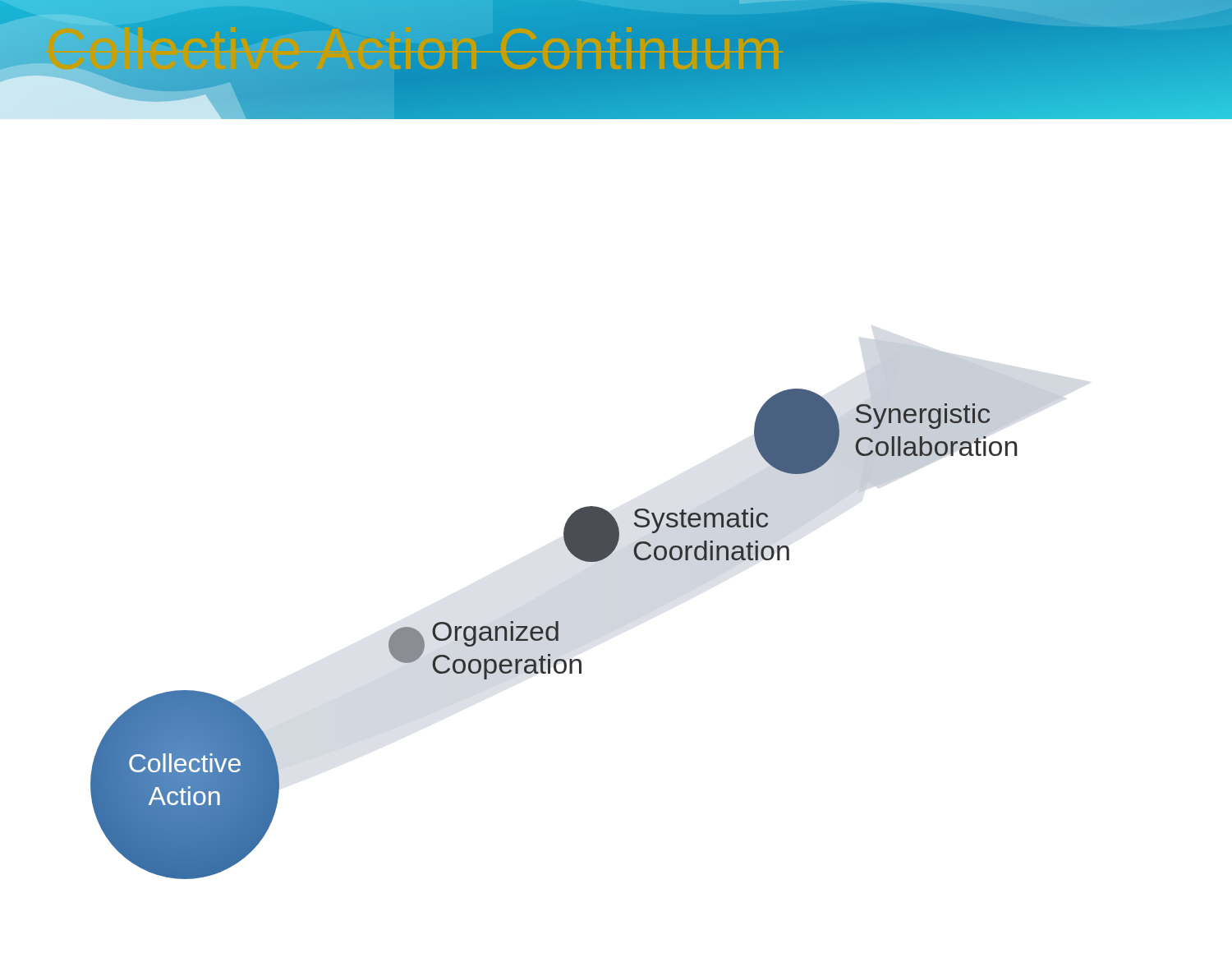This screenshot has width=1232, height=953.
Task: Locate the infographic
Action: click(x=616, y=536)
